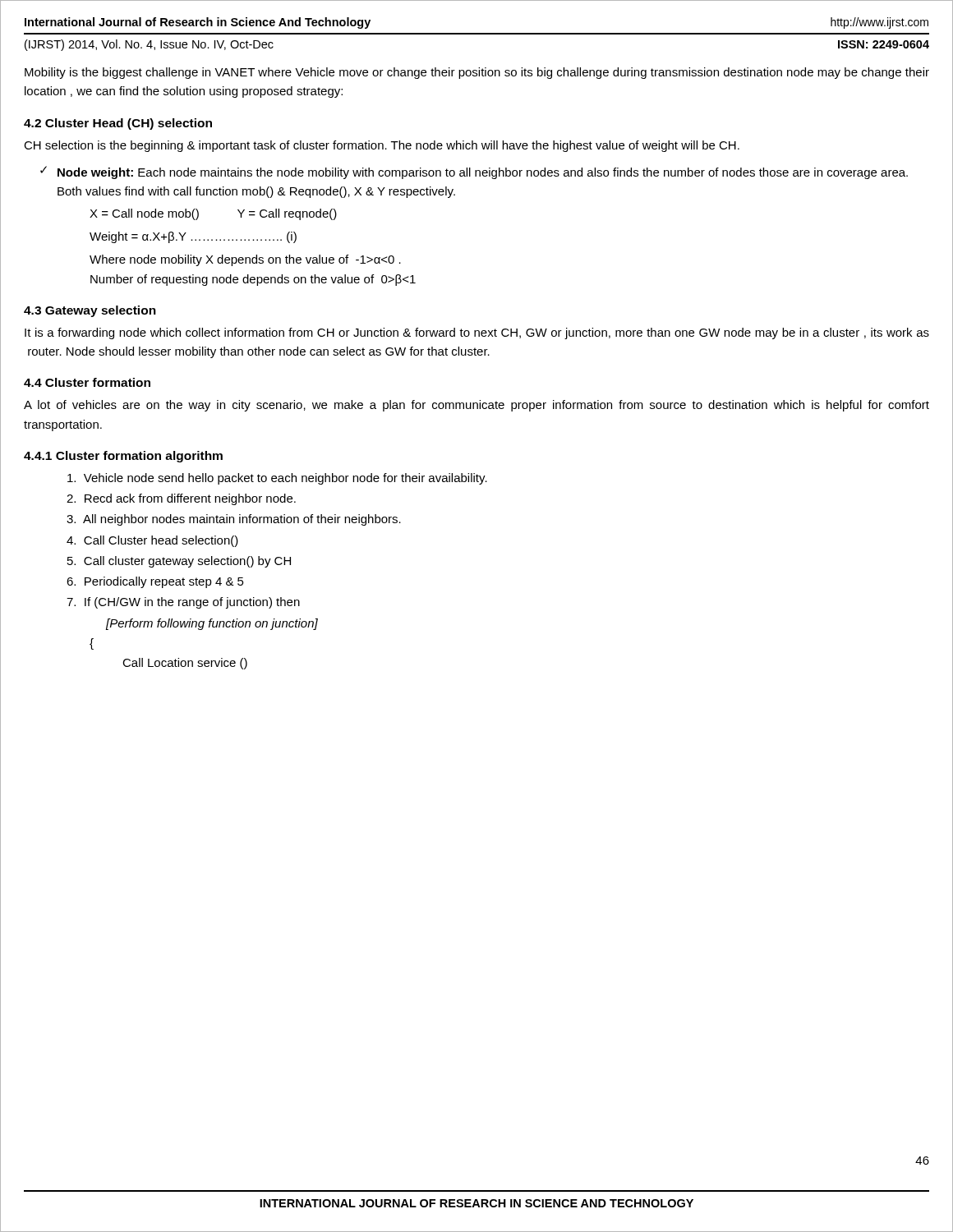Click on the list item that reads "3. All neighbor nodes maintain information"
Image resolution: width=953 pixels, height=1232 pixels.
234,520
